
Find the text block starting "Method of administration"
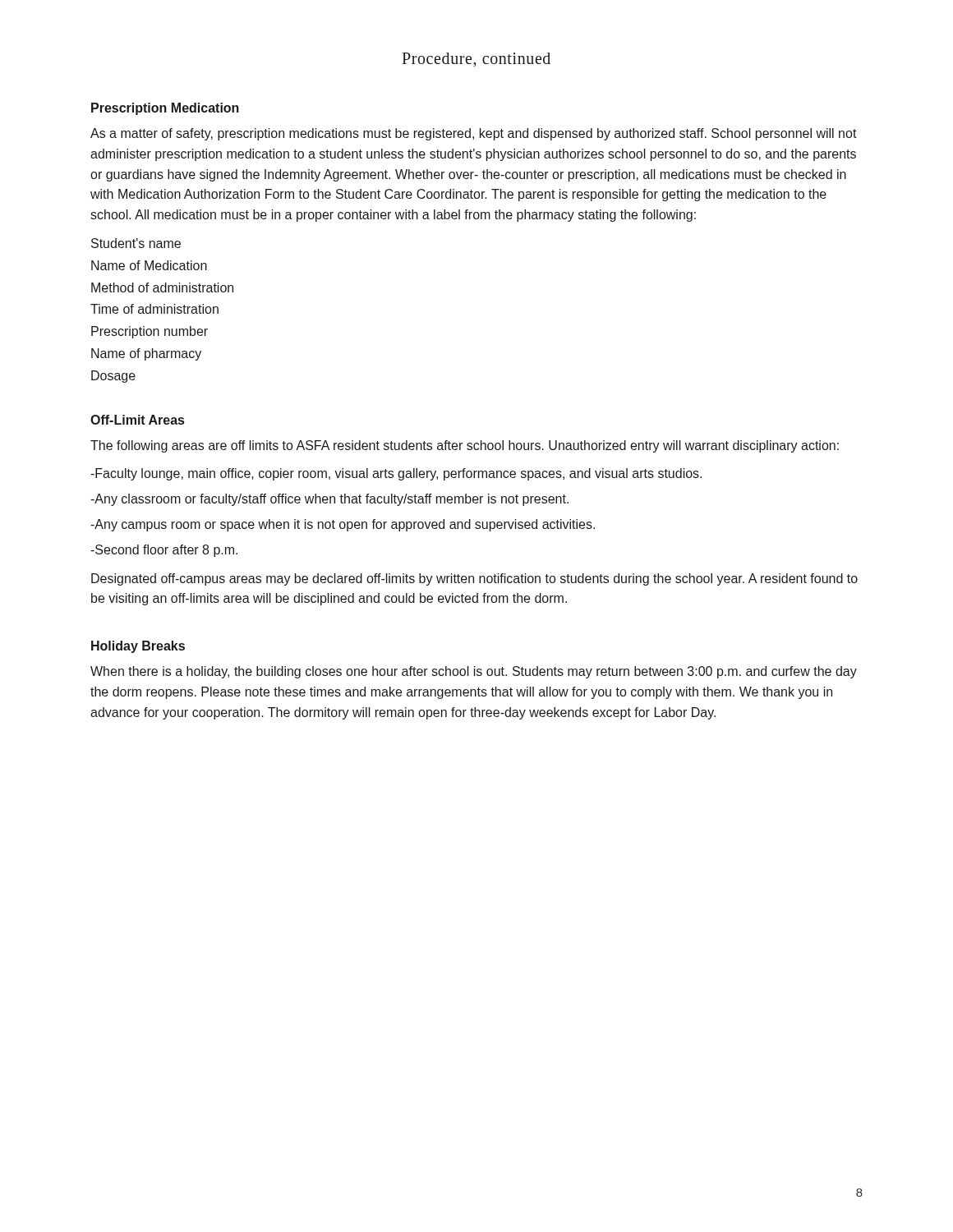(x=162, y=288)
